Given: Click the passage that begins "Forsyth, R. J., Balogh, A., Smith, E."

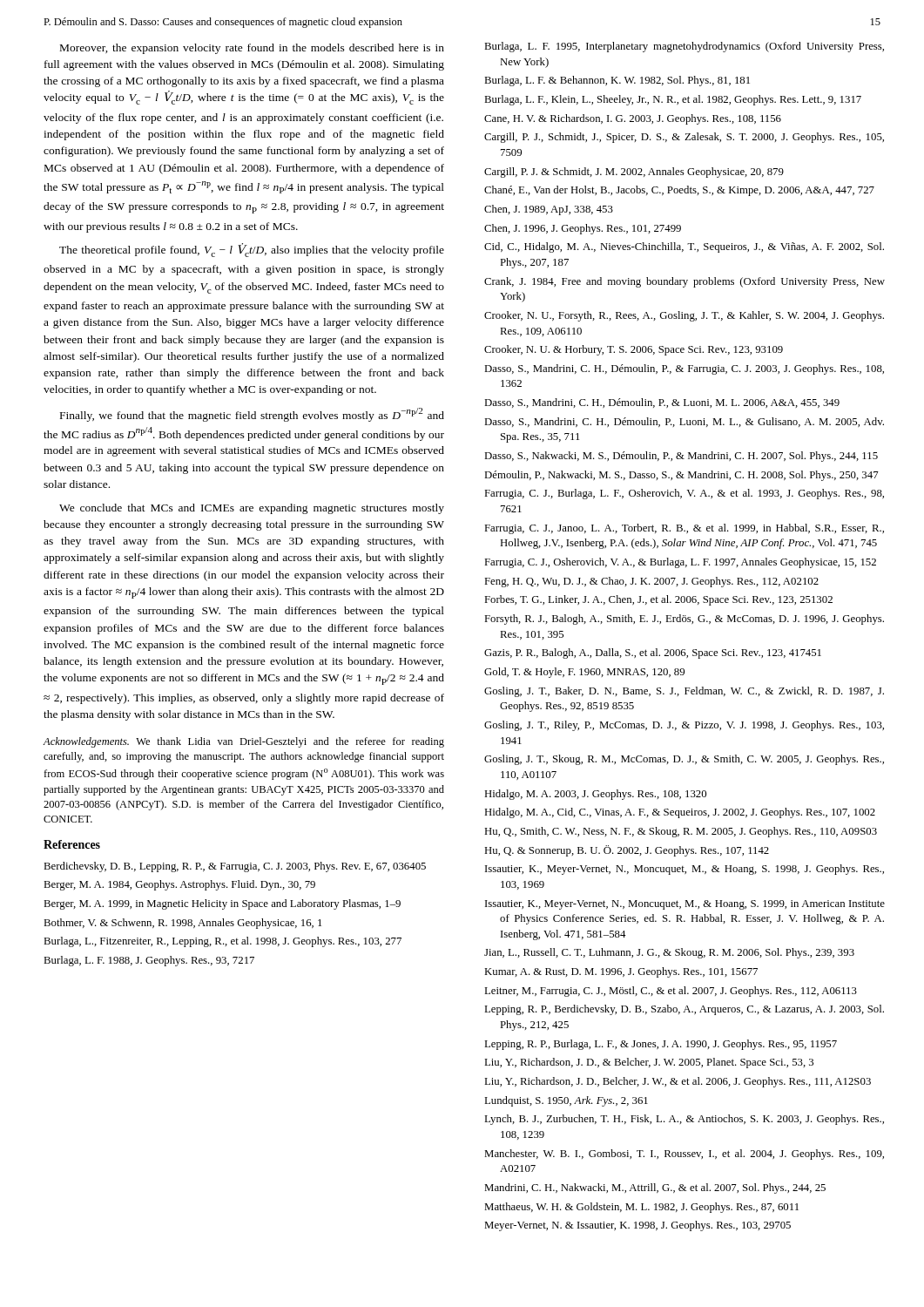Looking at the screenshot, I should (684, 626).
